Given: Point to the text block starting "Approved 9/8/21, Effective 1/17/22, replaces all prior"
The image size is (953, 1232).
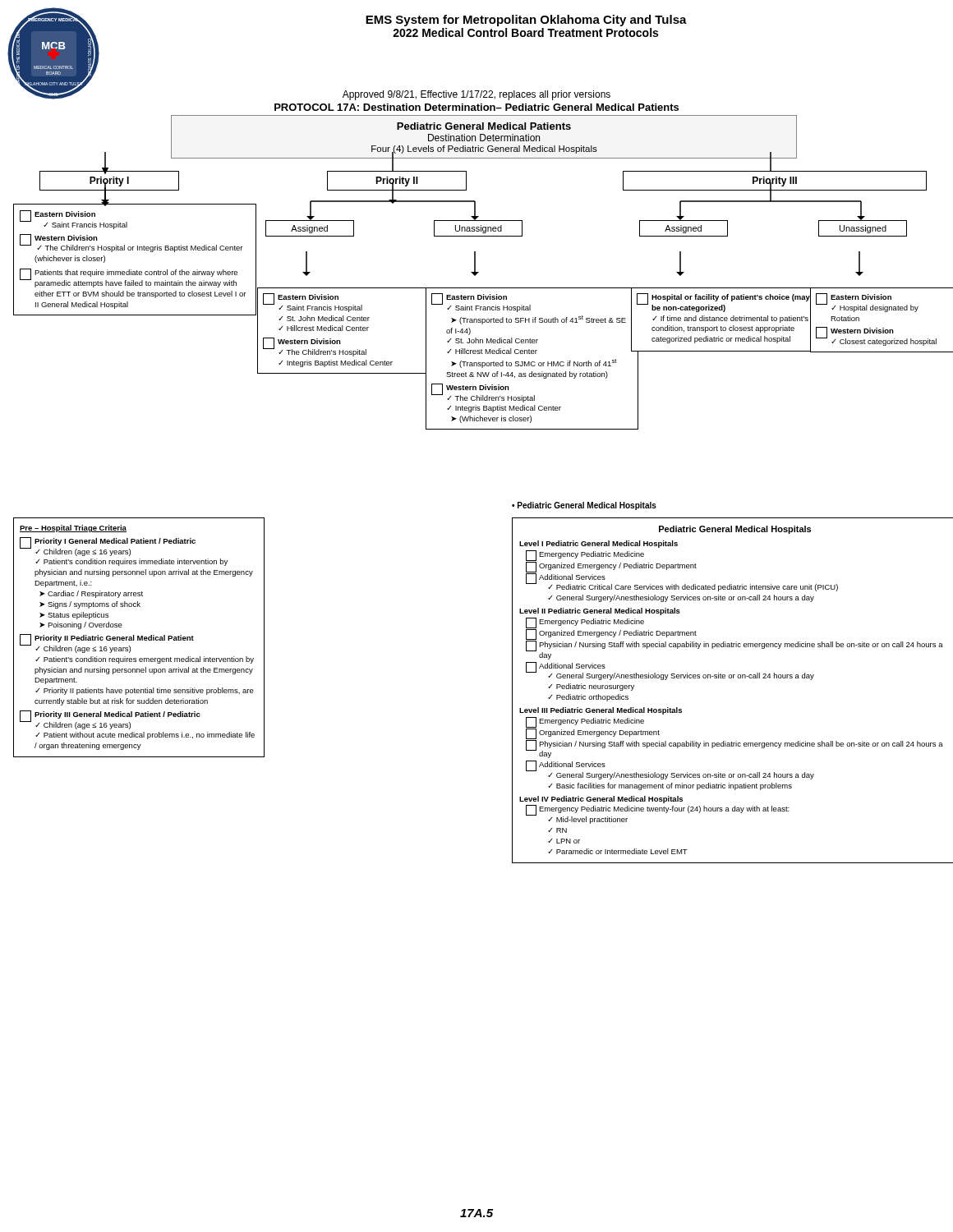Looking at the screenshot, I should [476, 94].
